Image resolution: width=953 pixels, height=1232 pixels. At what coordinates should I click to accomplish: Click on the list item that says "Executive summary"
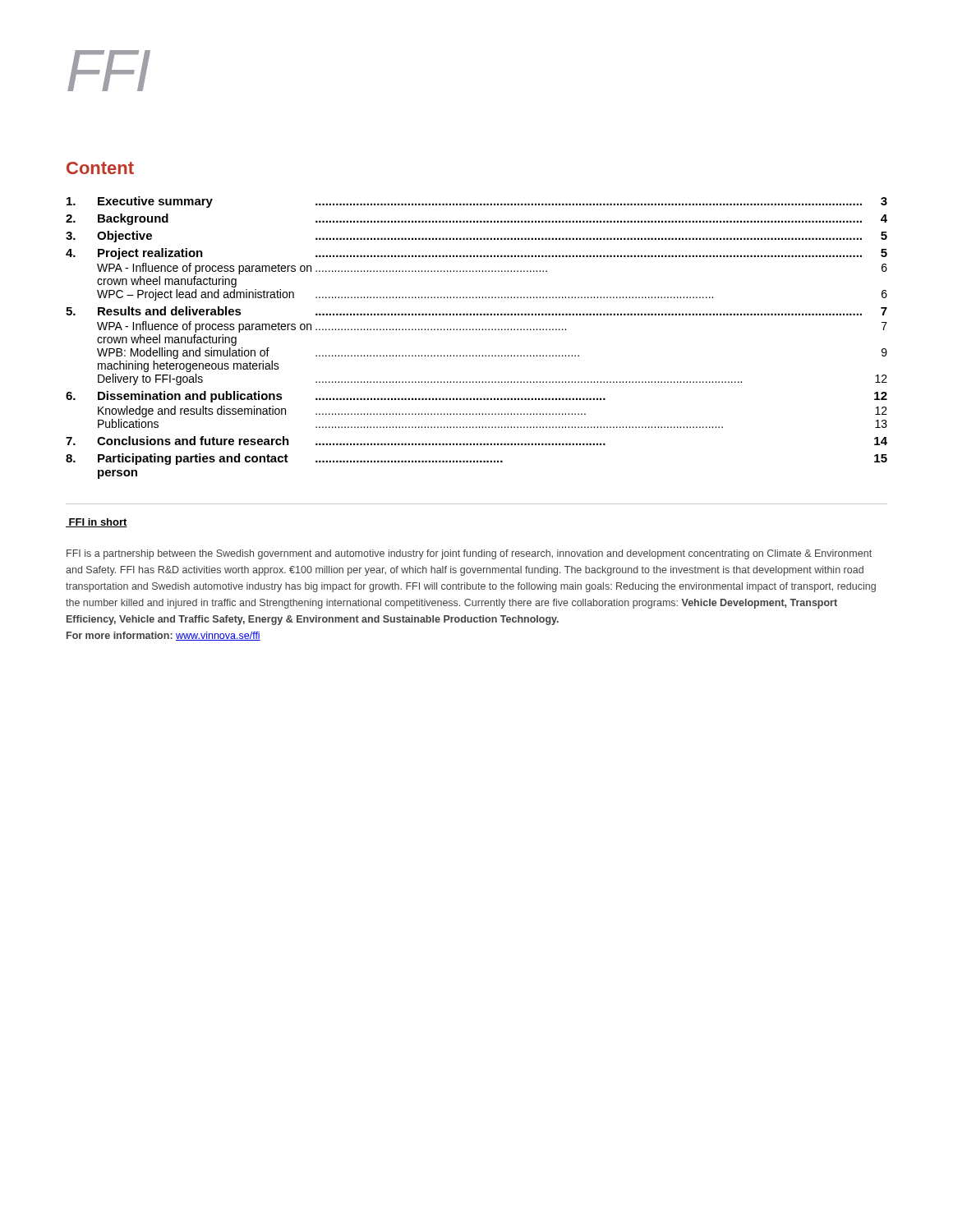(x=476, y=201)
